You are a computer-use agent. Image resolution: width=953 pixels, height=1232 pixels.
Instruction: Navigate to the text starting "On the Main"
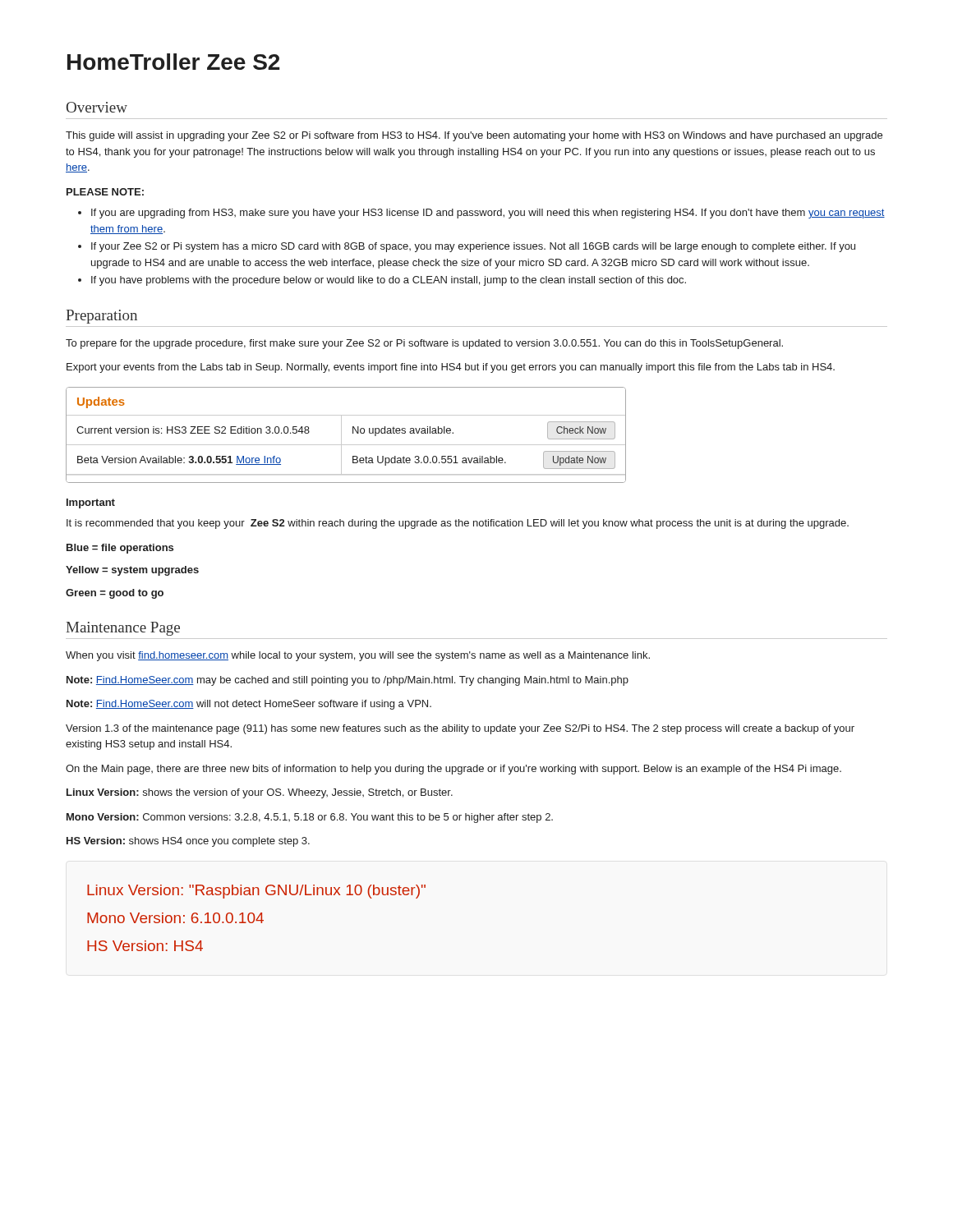pos(476,768)
